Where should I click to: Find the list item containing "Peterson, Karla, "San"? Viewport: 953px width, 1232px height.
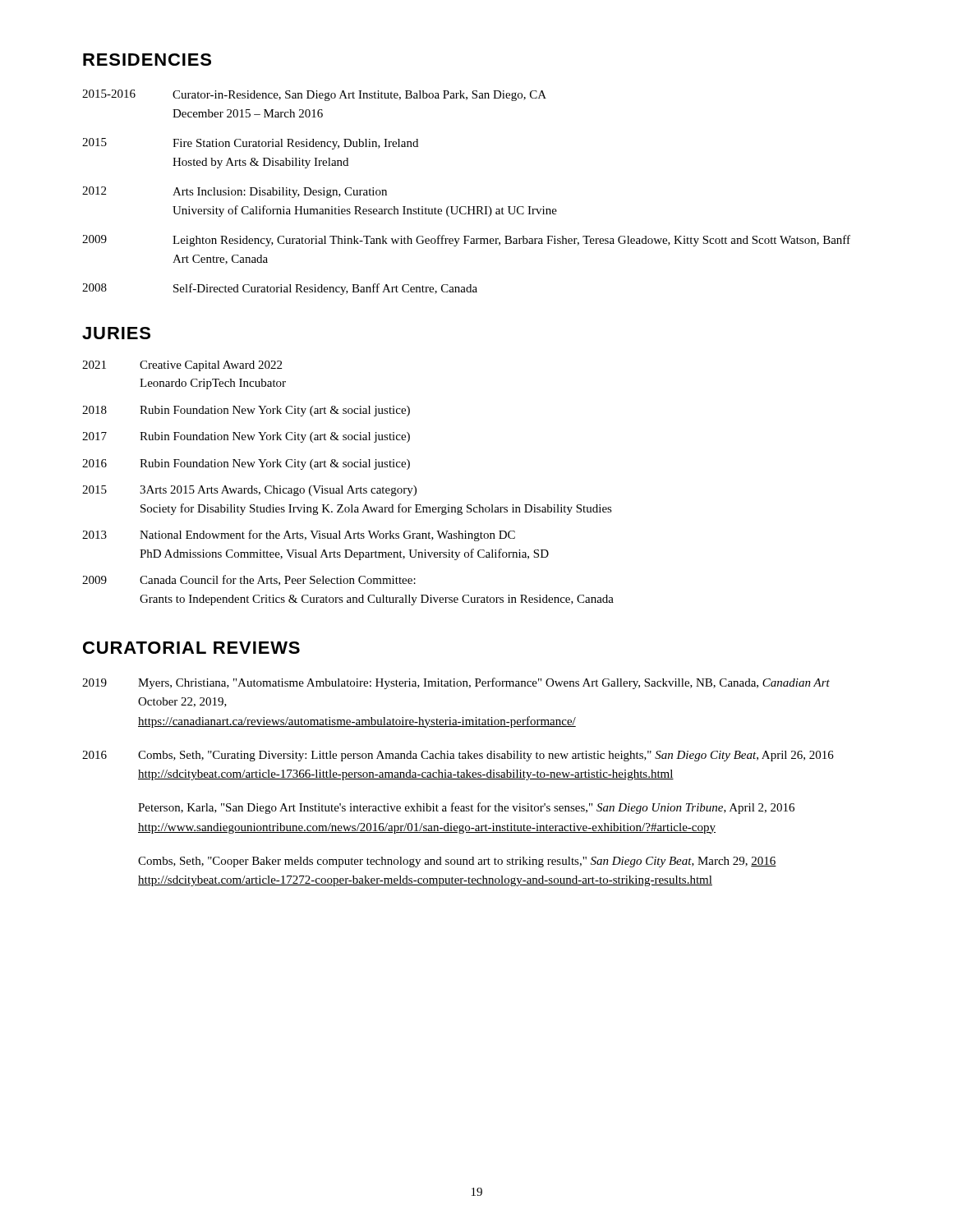pos(466,817)
